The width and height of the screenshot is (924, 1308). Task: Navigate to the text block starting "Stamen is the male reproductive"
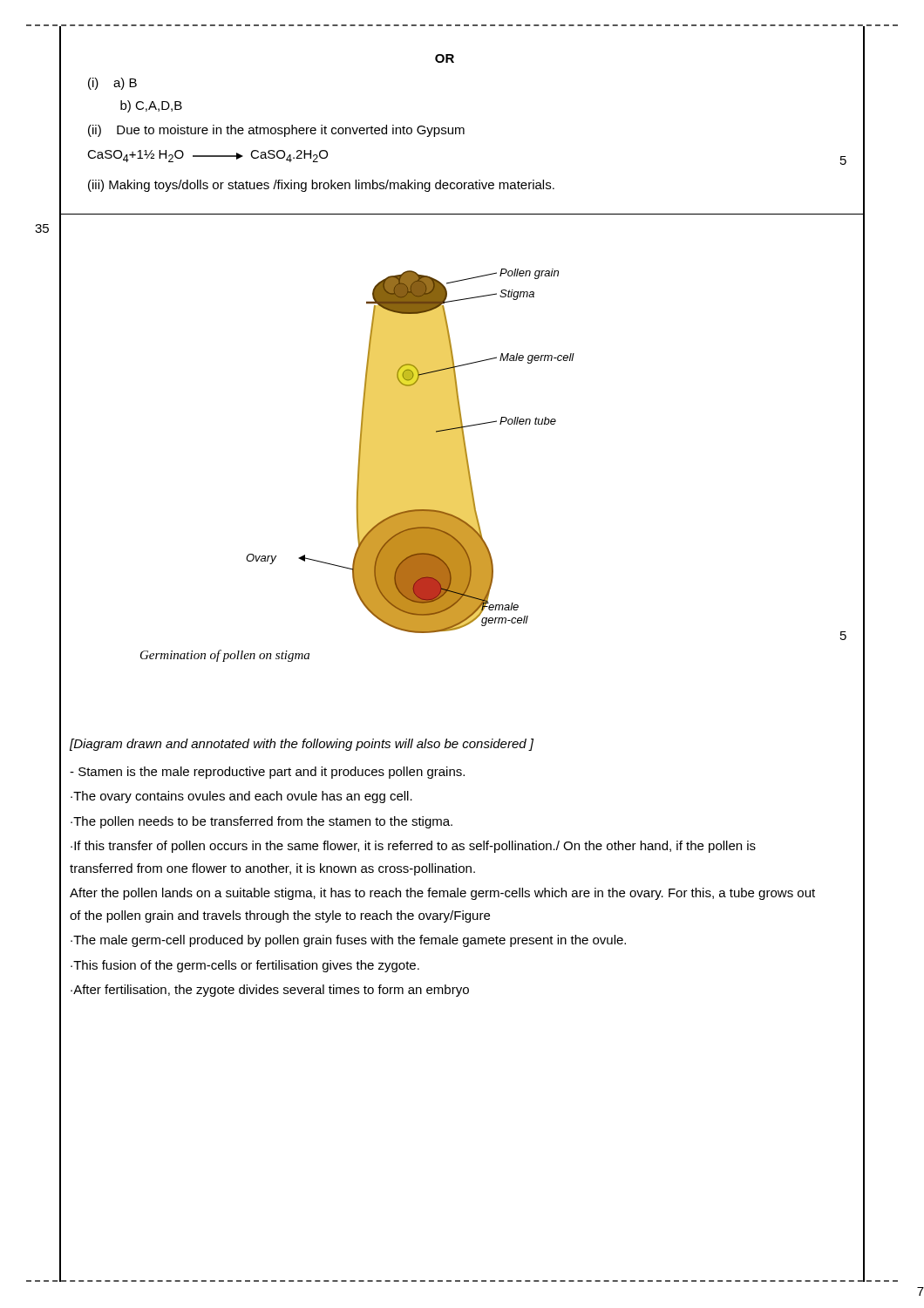click(x=268, y=771)
